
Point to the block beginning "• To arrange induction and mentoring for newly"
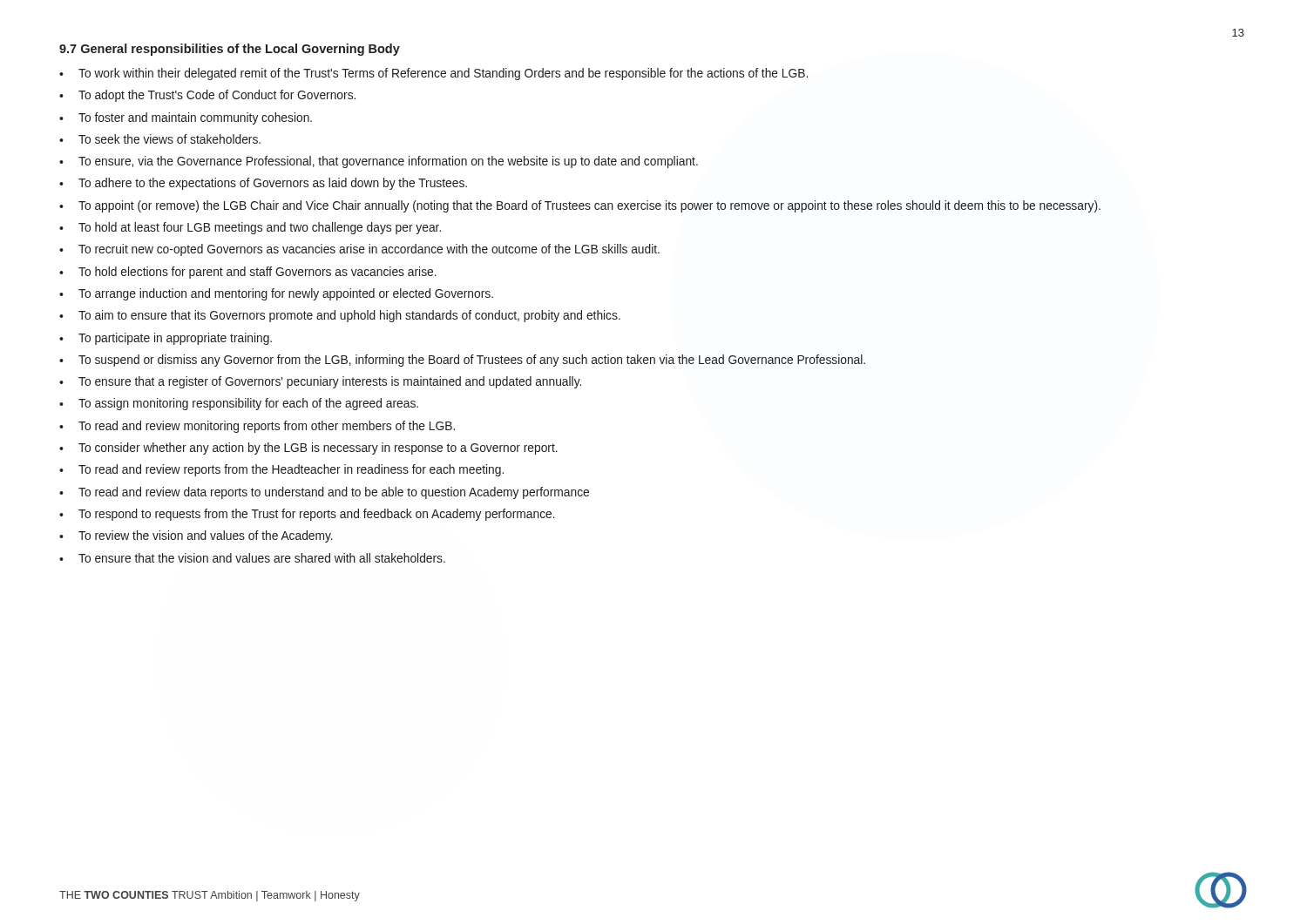click(276, 294)
